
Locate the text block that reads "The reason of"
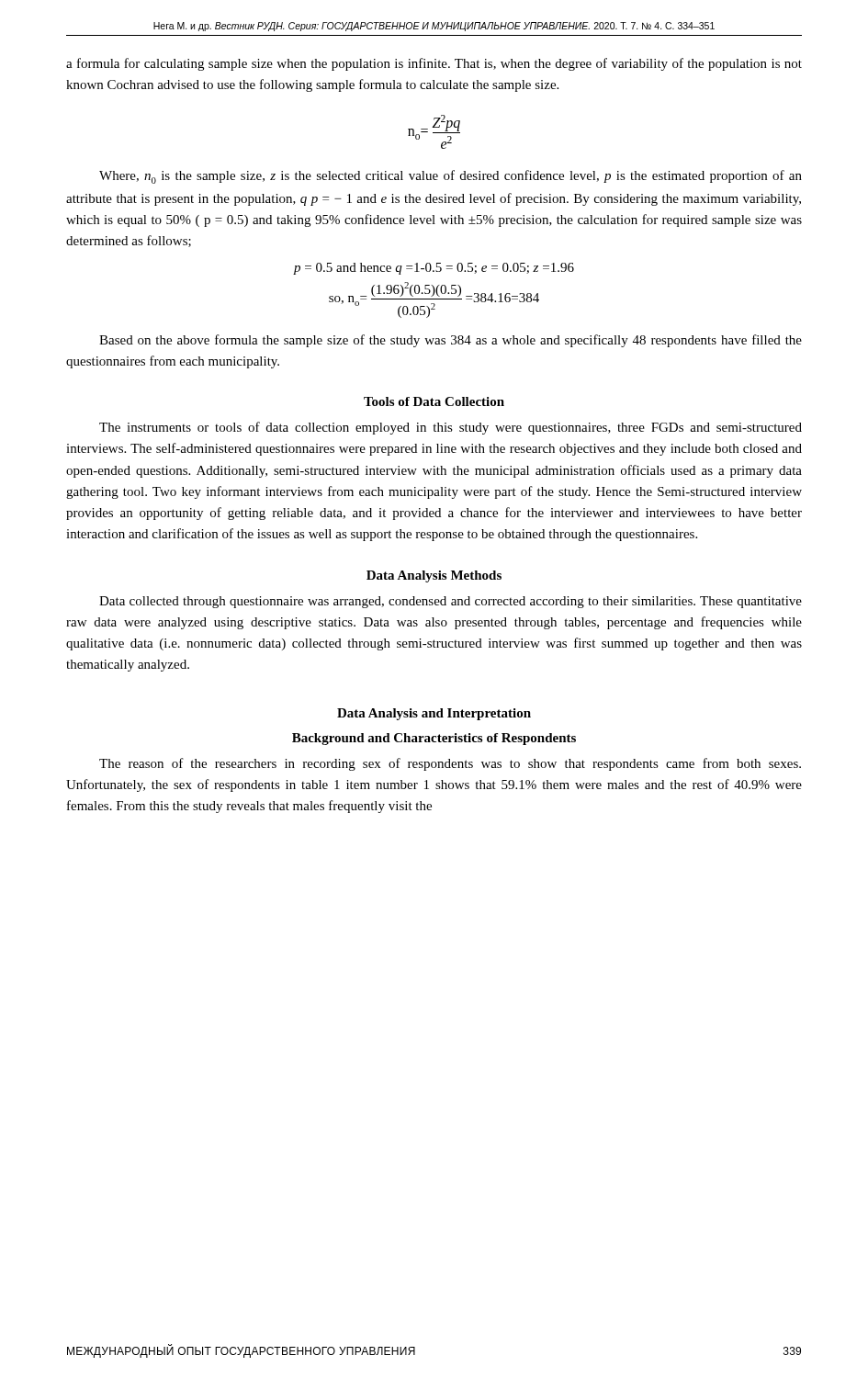point(434,784)
